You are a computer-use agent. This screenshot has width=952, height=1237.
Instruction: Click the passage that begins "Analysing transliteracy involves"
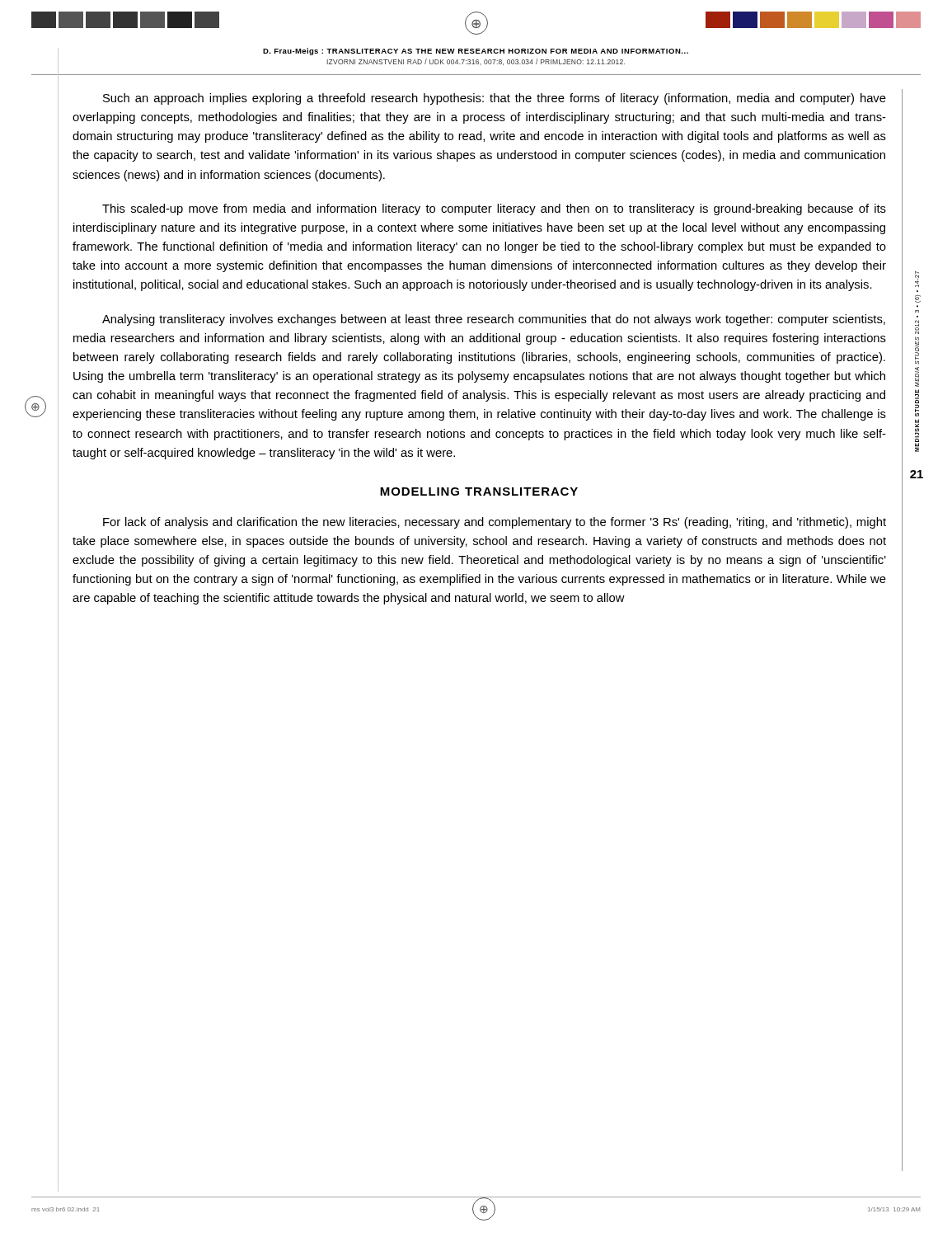(479, 386)
